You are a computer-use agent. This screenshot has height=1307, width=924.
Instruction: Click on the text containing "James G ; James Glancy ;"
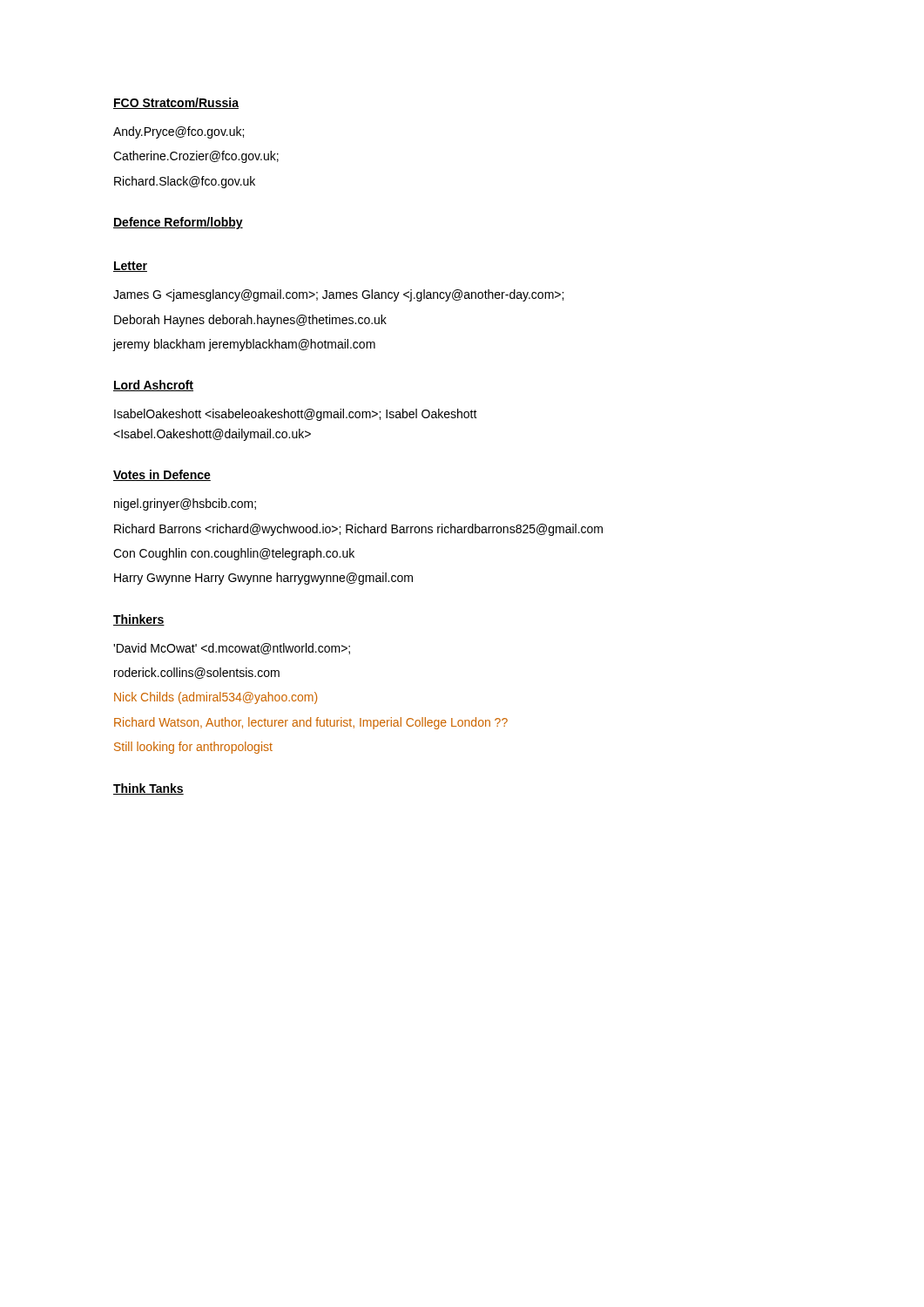[339, 295]
